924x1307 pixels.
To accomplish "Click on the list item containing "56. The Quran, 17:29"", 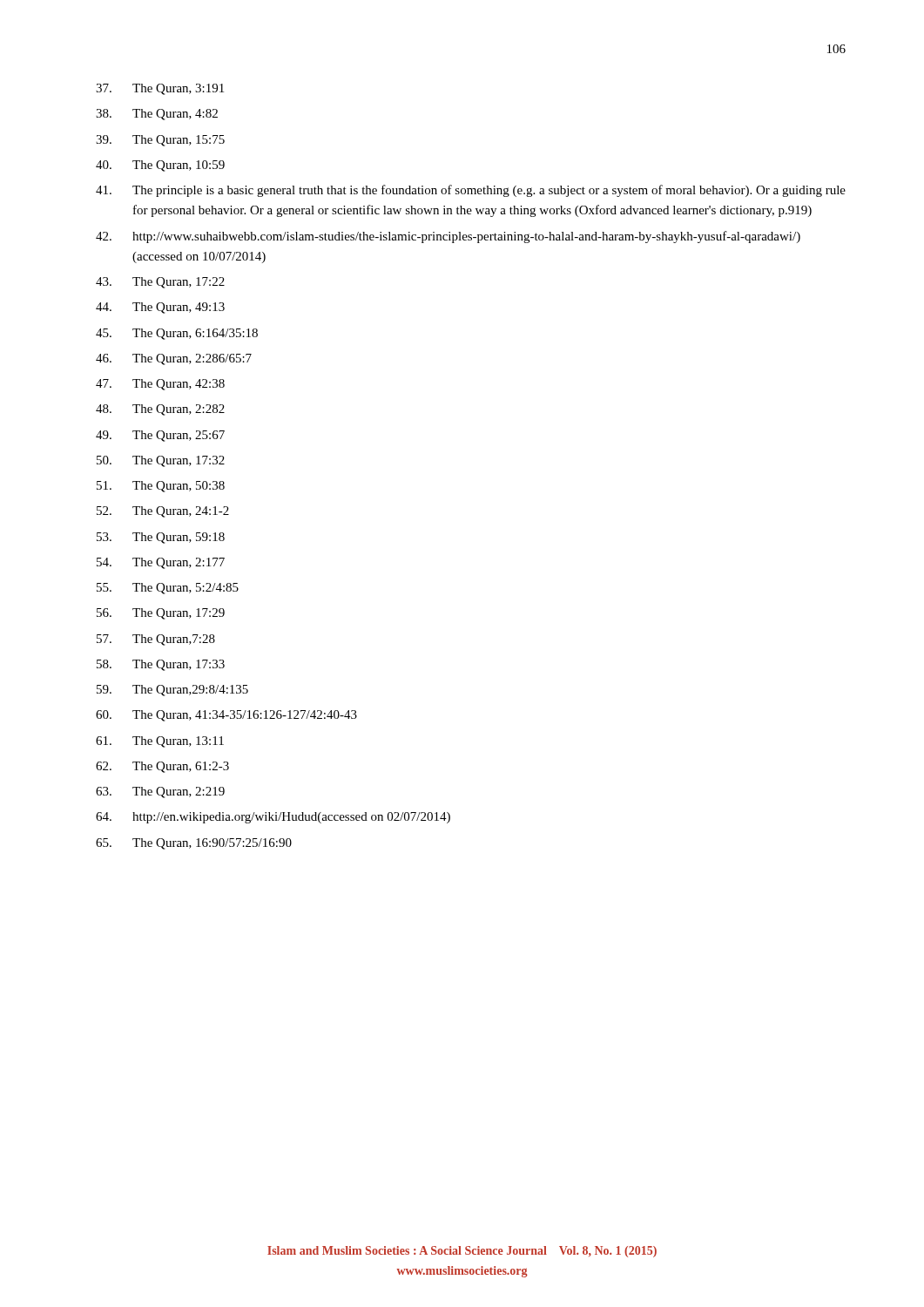I will [161, 614].
